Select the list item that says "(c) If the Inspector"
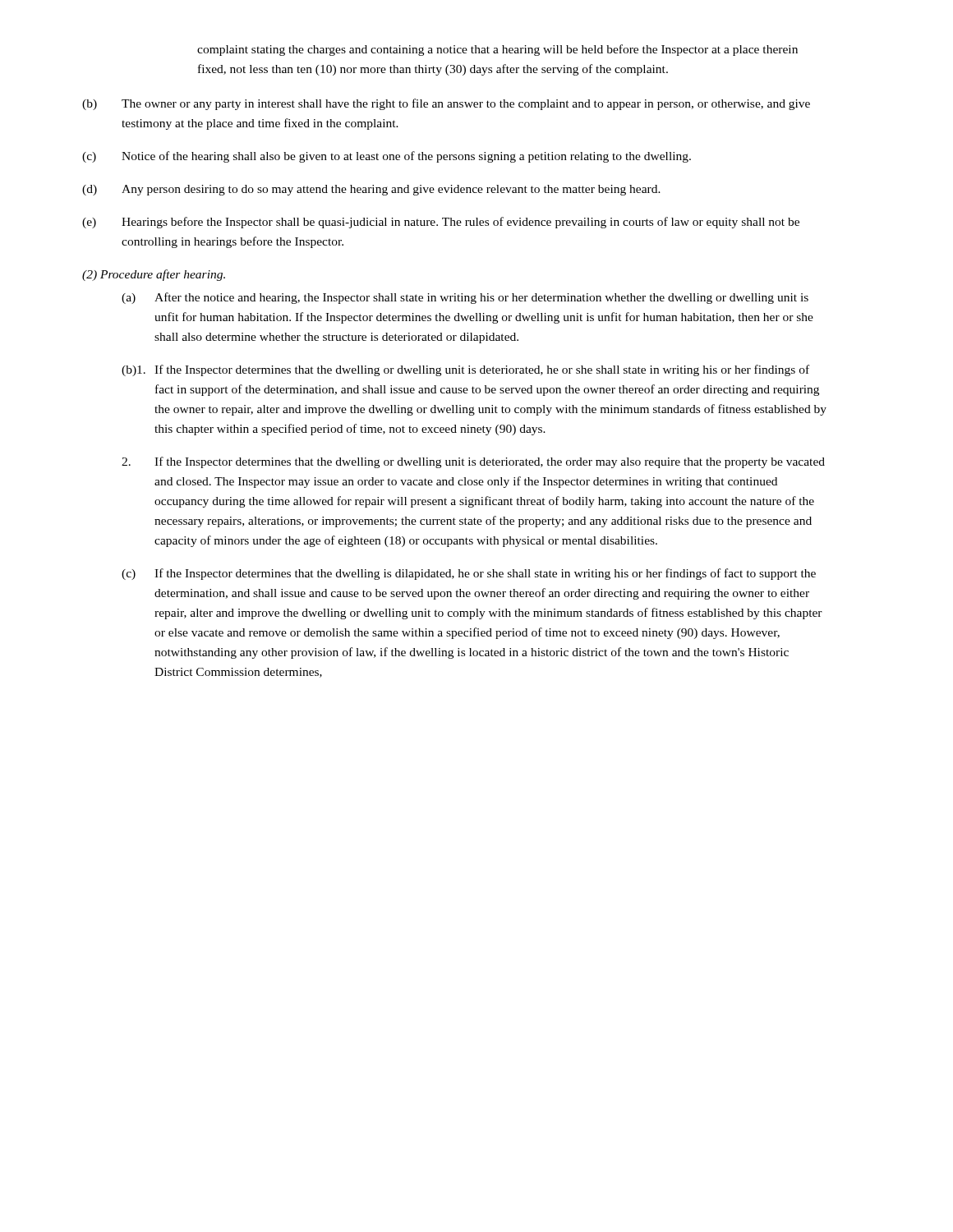Viewport: 953px width, 1232px height. [476, 623]
